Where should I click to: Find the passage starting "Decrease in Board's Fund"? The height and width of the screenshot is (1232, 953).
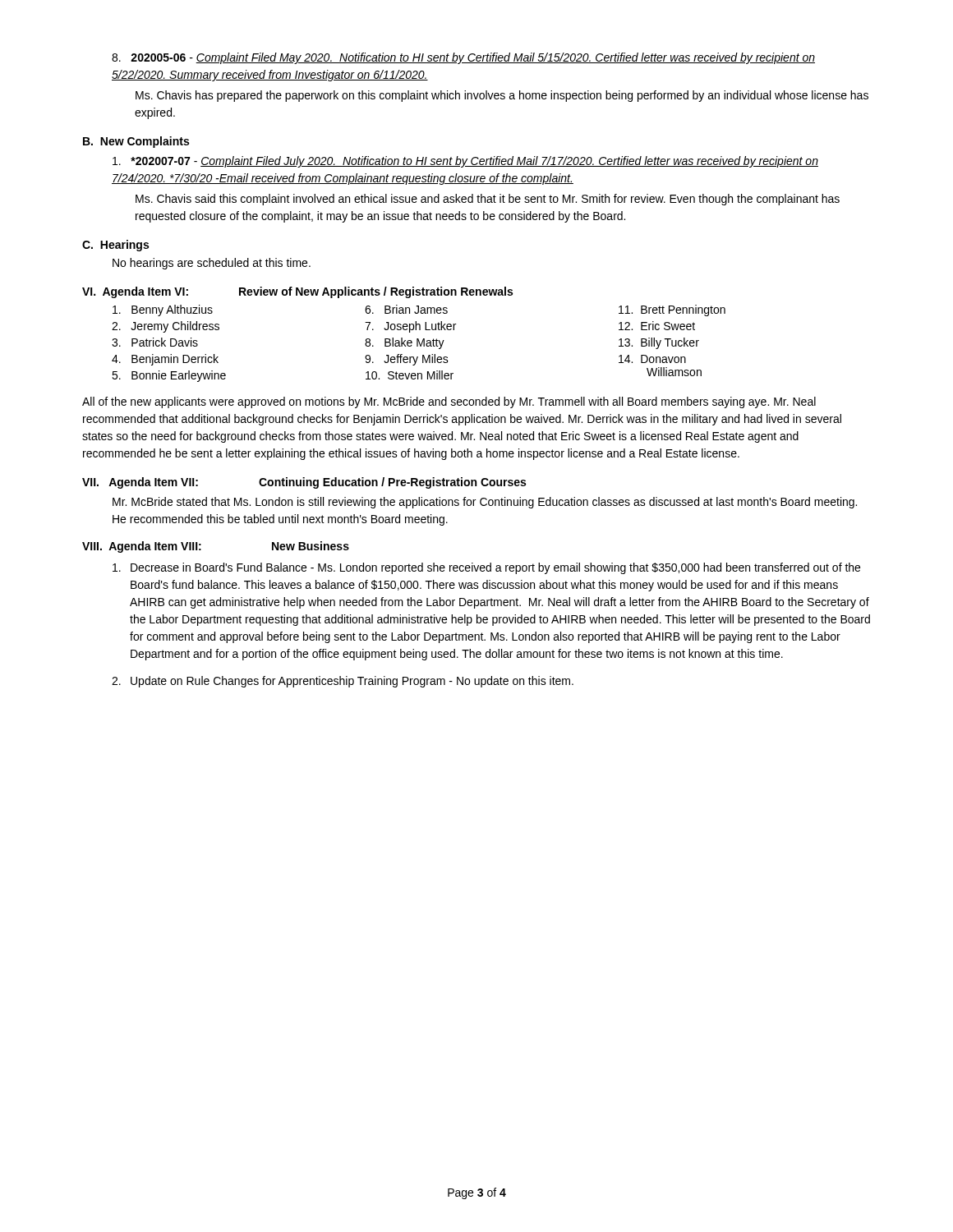[x=491, y=611]
